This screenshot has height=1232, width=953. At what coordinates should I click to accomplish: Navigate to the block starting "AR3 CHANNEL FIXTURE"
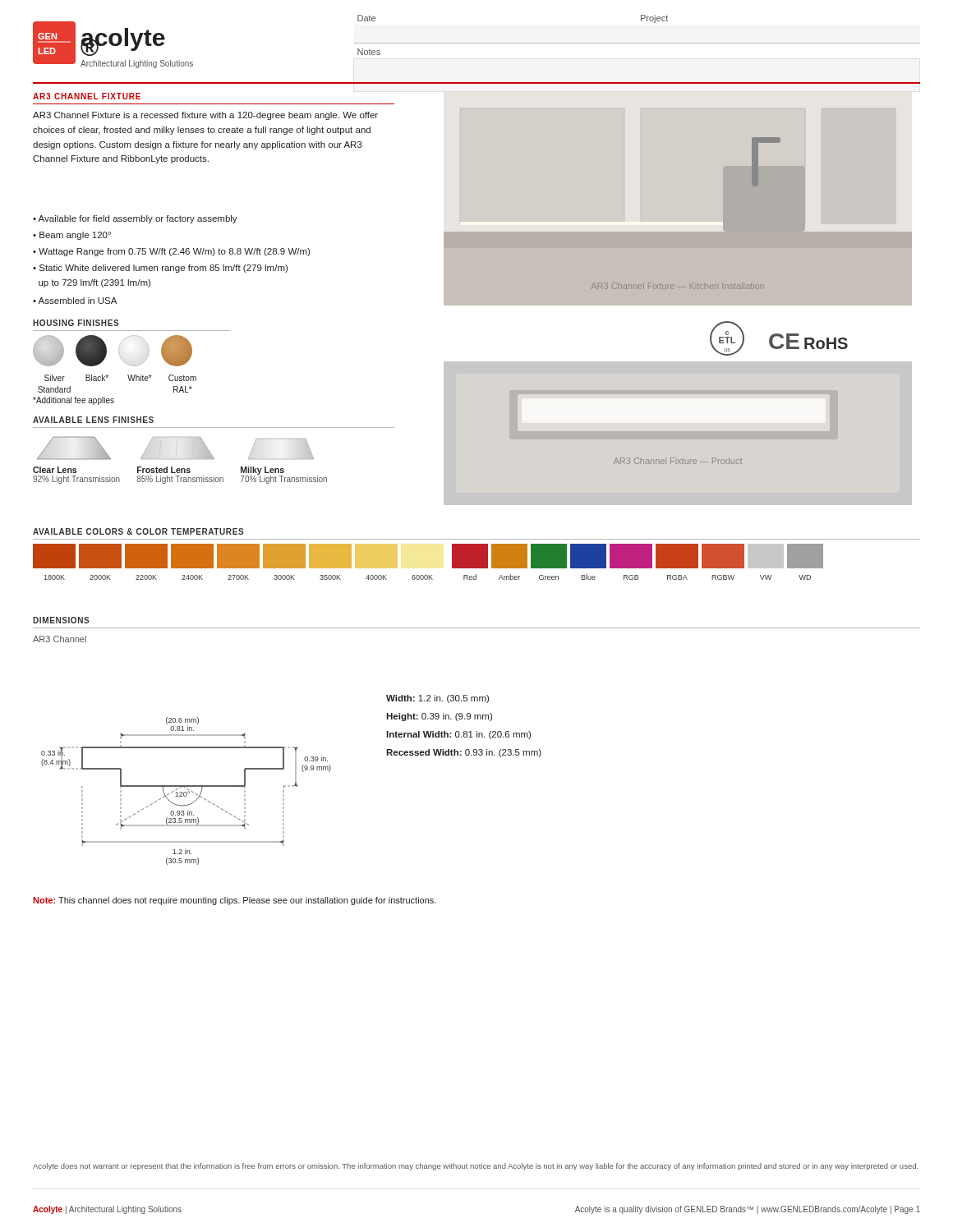[214, 98]
